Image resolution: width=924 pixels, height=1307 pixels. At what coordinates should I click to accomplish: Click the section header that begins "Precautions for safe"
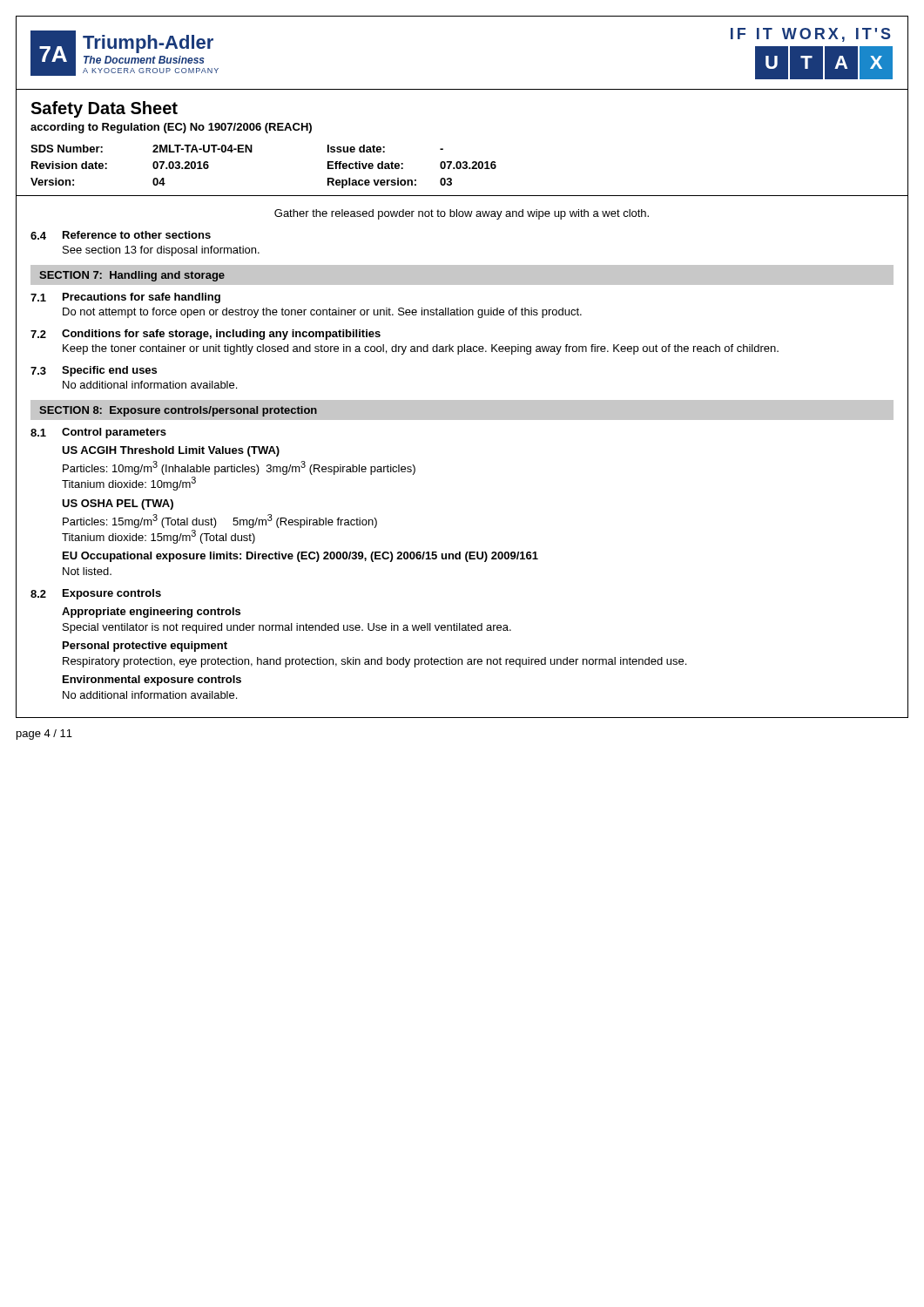point(141,297)
